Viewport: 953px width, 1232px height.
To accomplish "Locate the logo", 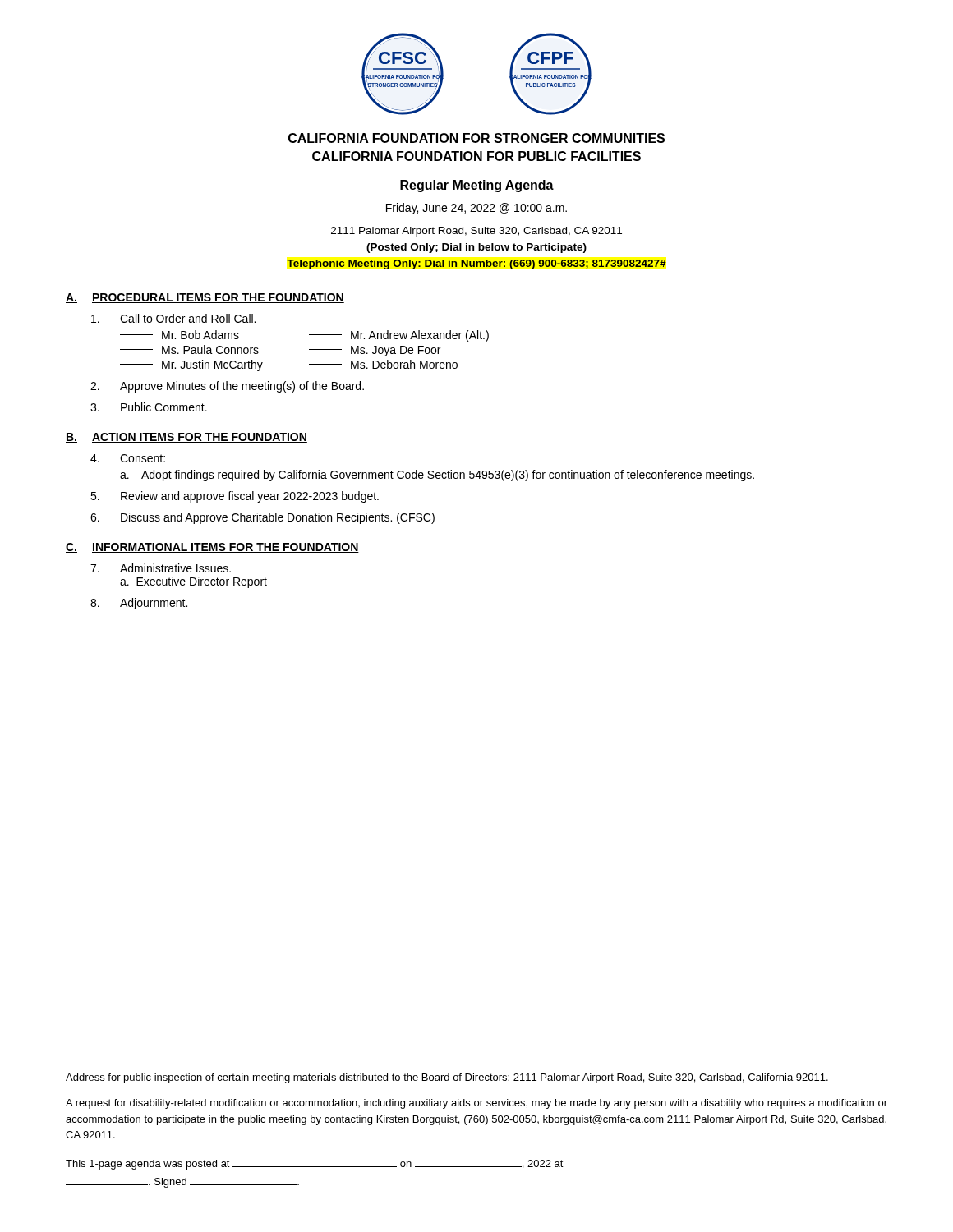I will pos(476,74).
